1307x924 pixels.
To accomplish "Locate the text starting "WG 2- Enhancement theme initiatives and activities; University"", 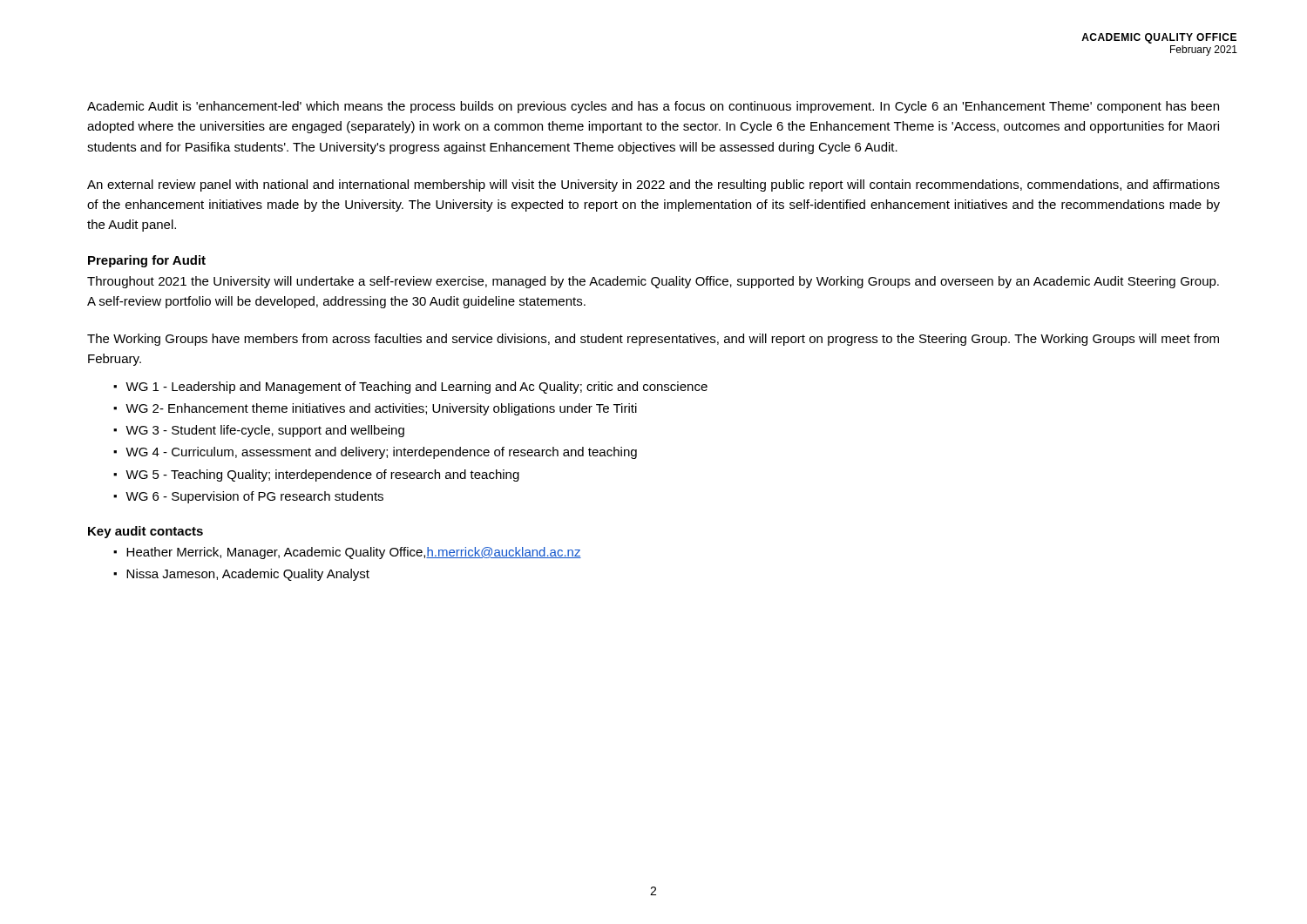I will (x=382, y=408).
